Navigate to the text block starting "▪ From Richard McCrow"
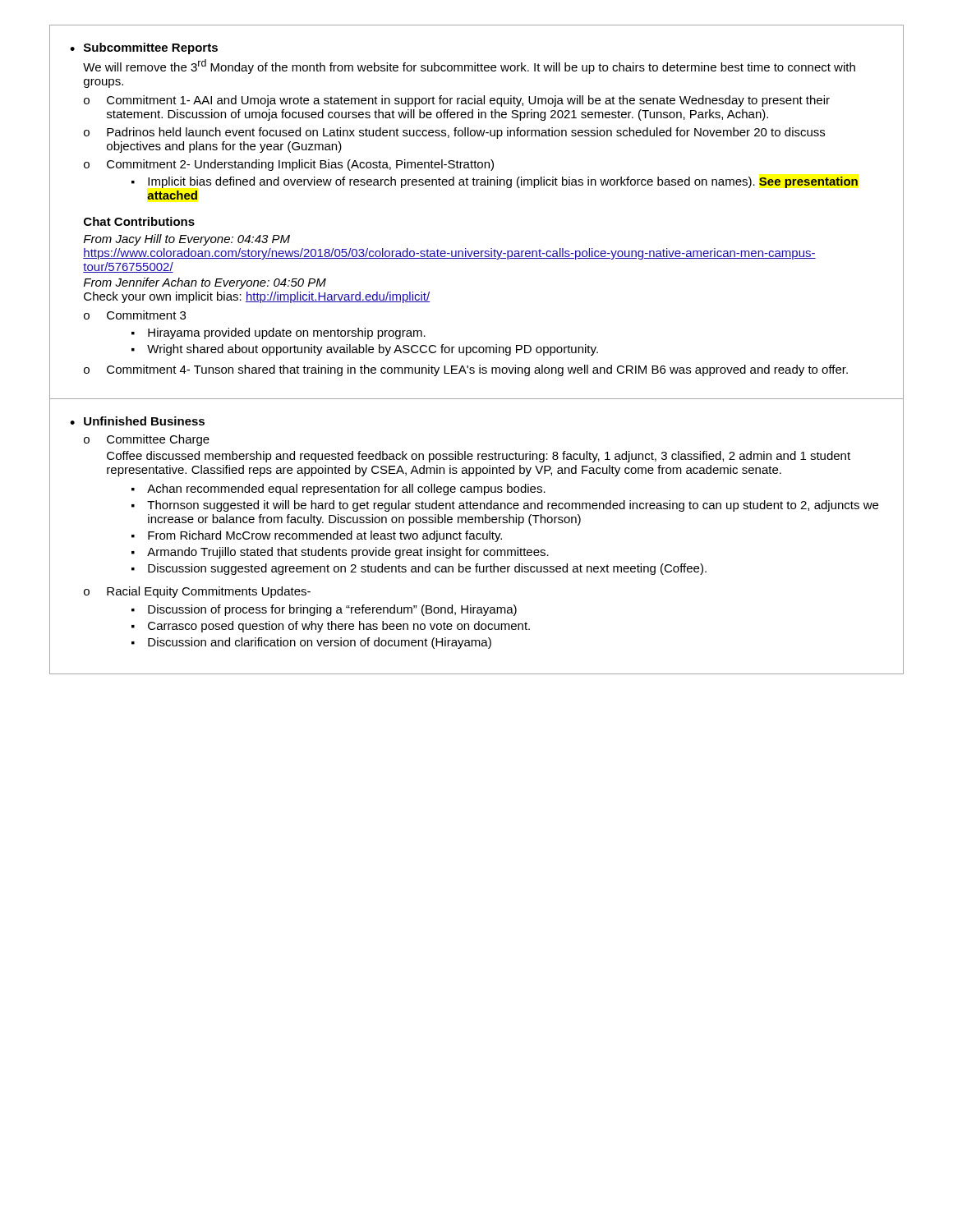This screenshot has width=953, height=1232. (507, 535)
